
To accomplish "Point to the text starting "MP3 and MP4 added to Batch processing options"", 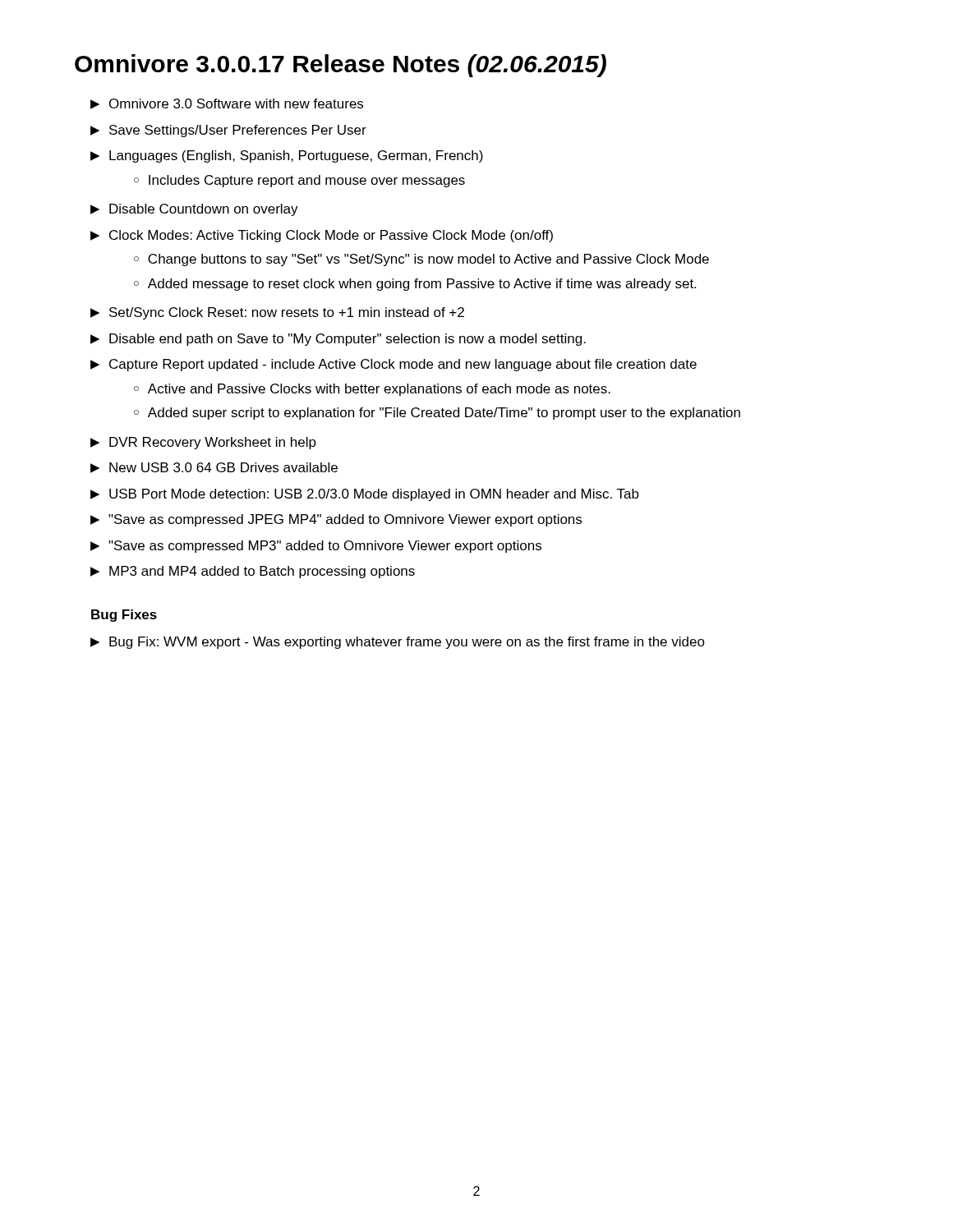I will (253, 572).
